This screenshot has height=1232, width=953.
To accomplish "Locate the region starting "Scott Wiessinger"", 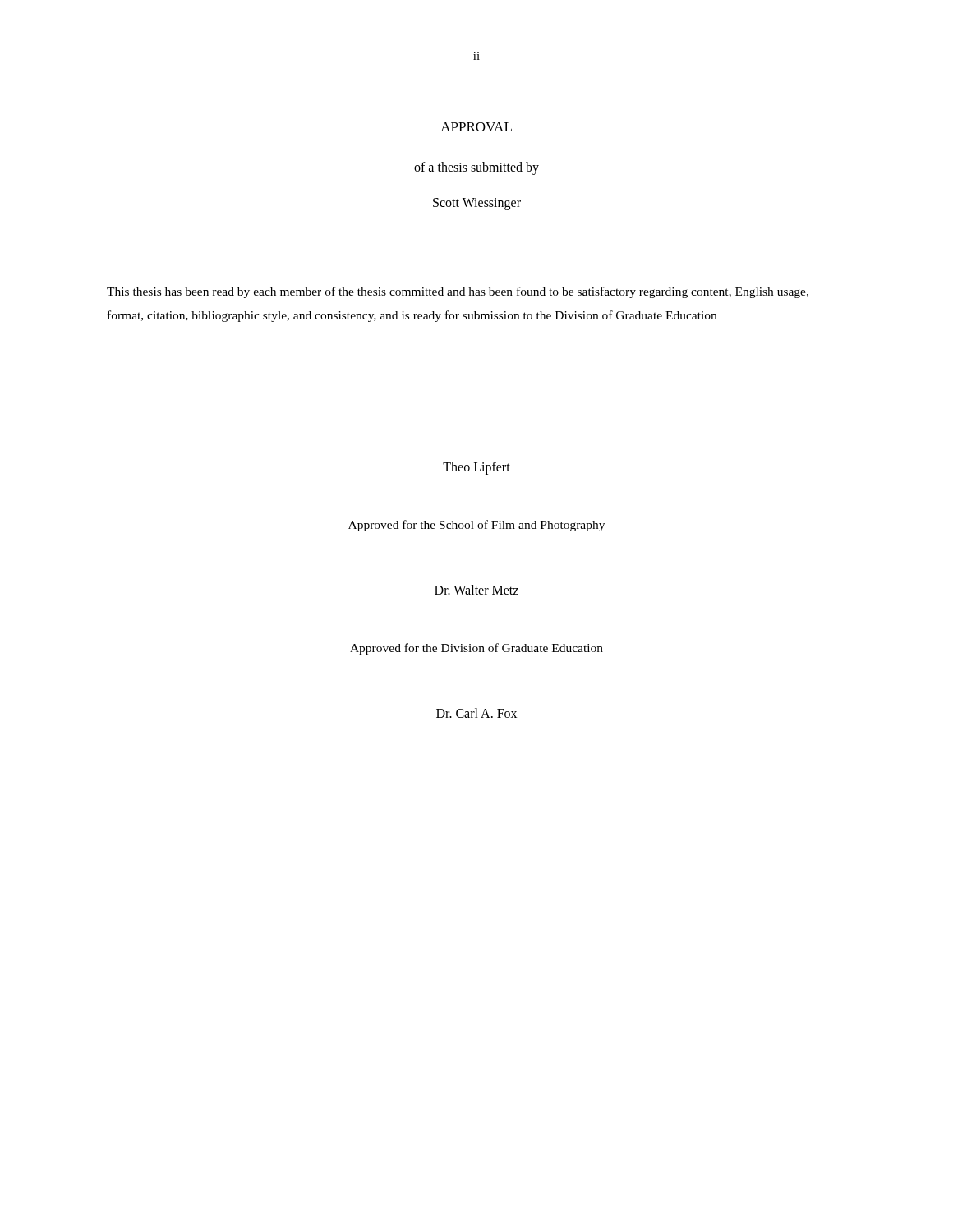I will [476, 202].
